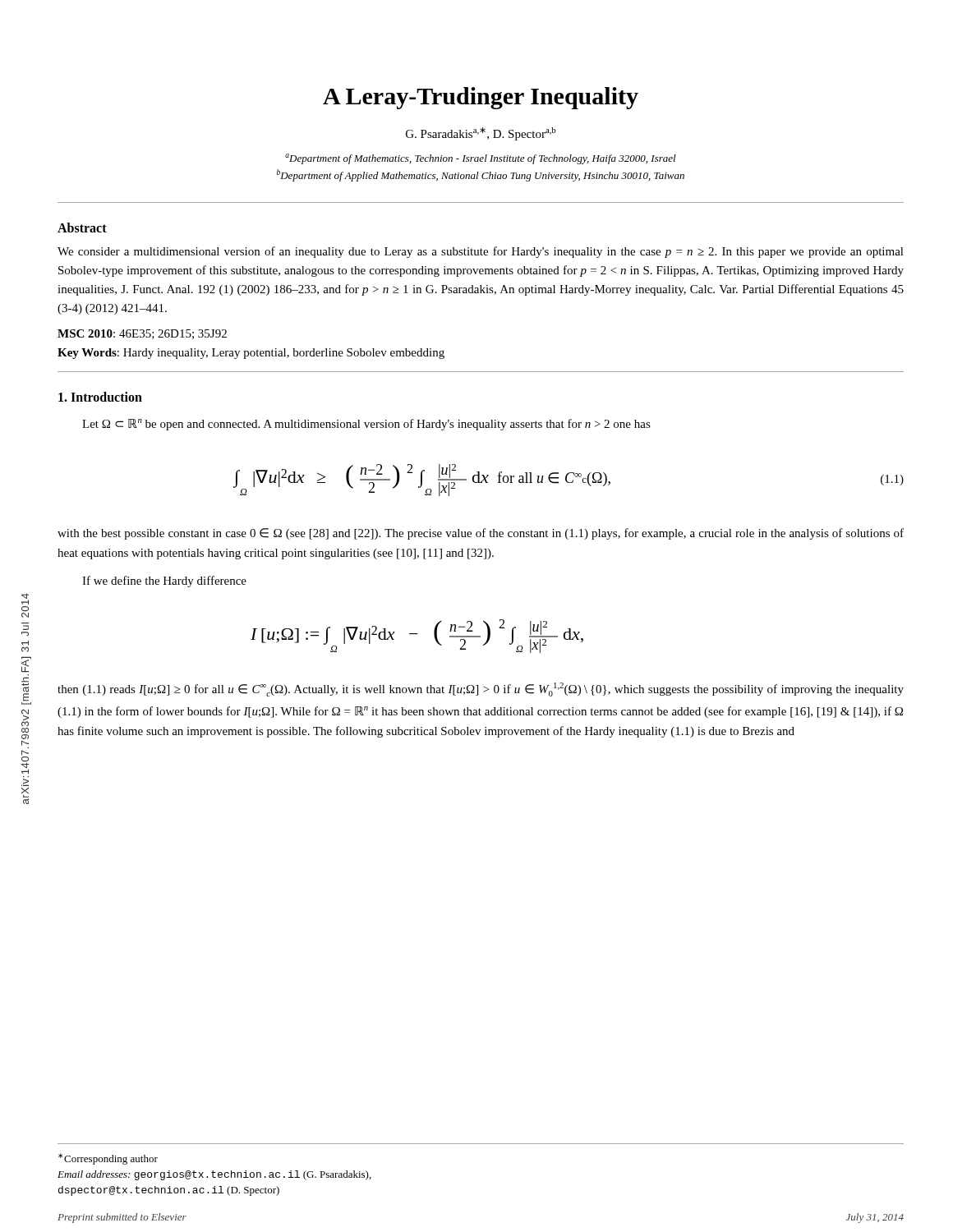953x1232 pixels.
Task: Point to "dspector@tx.technion.ac.il (D. Spector)"
Action: (x=169, y=1190)
